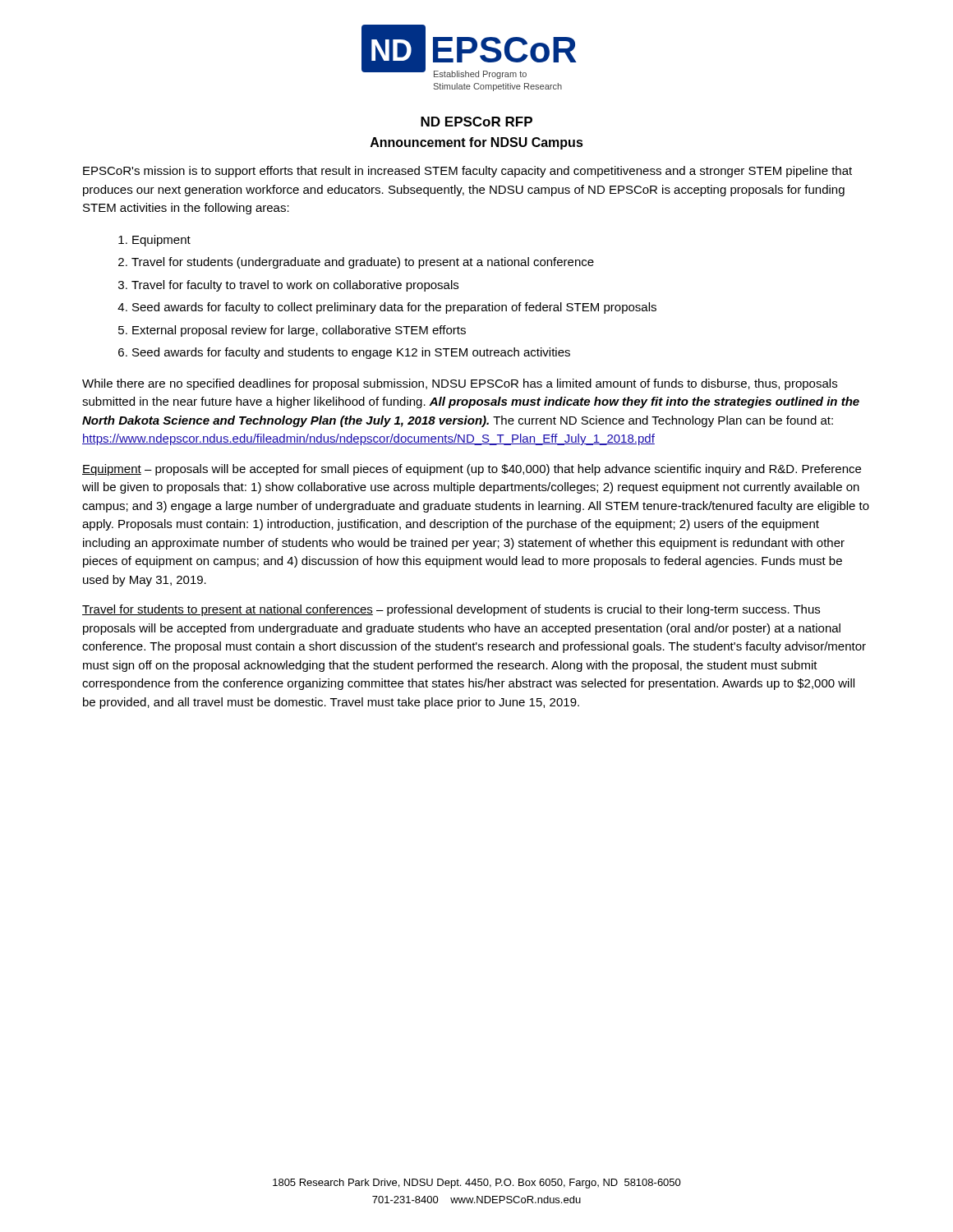
Task: Select the passage starting "Equipment – proposals will be"
Action: click(x=476, y=524)
